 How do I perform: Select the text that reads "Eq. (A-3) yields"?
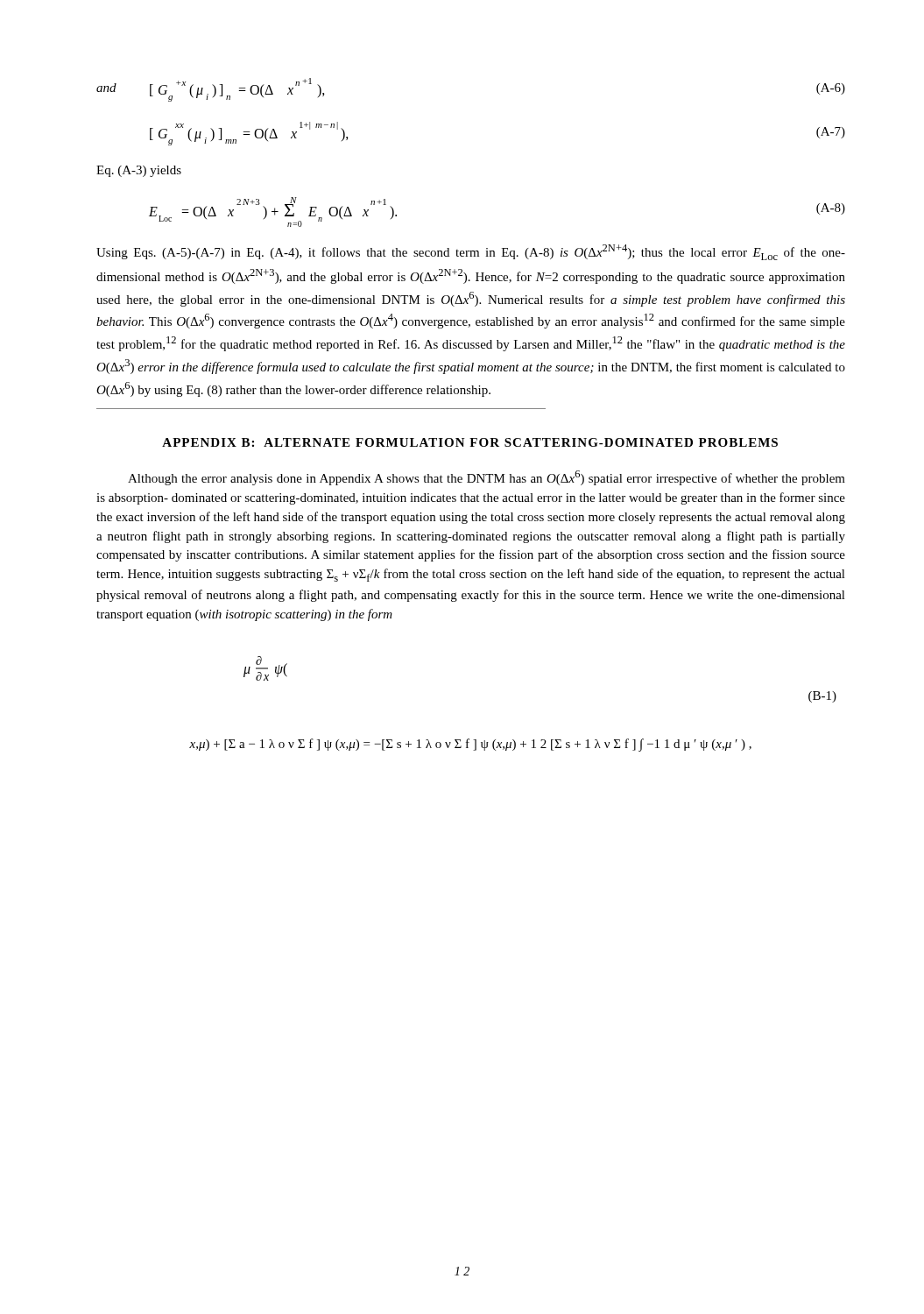(139, 171)
